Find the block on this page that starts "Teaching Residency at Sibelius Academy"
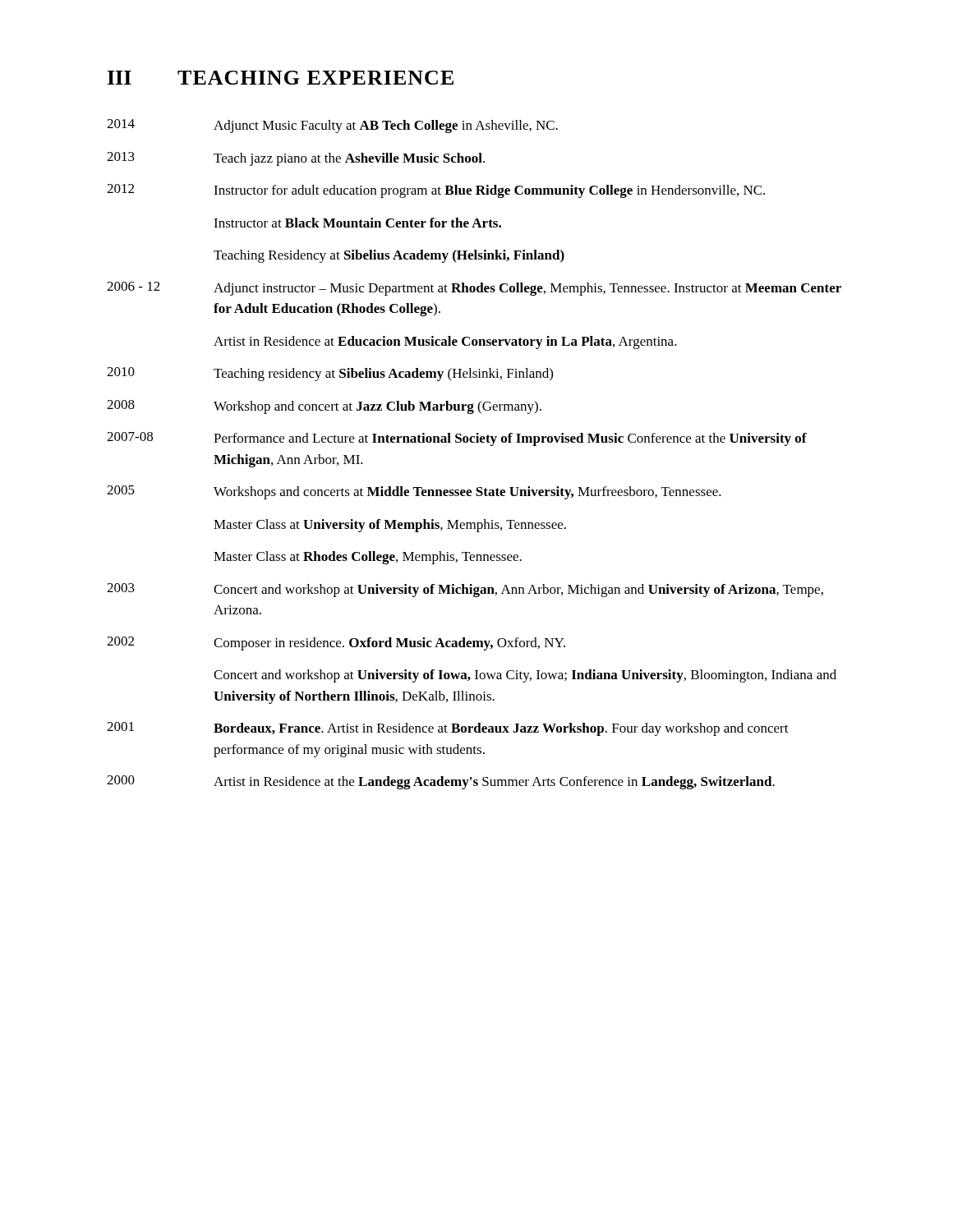Image resolution: width=953 pixels, height=1232 pixels. pyautogui.click(x=476, y=255)
